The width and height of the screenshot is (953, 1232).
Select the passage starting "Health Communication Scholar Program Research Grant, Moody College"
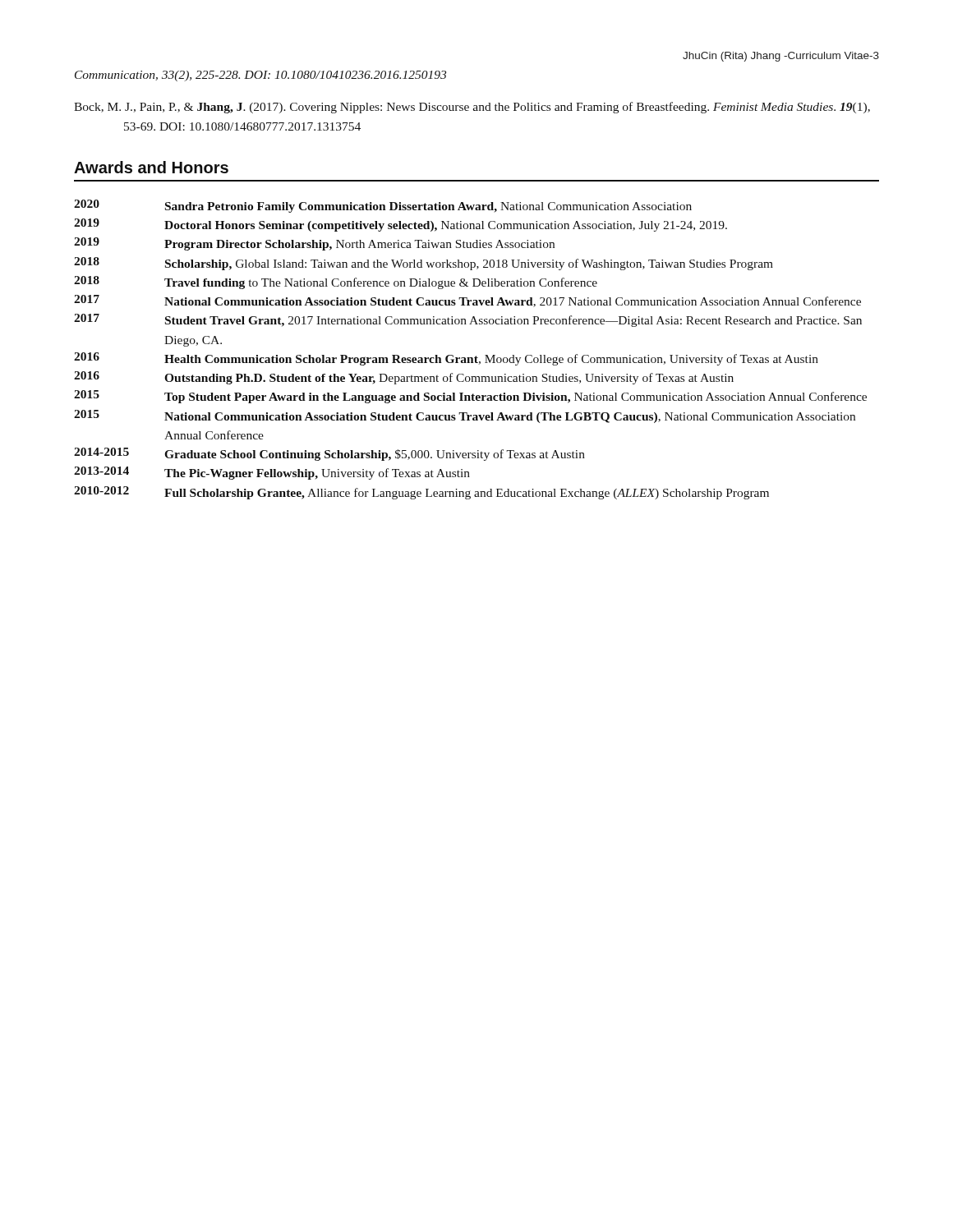(x=491, y=358)
